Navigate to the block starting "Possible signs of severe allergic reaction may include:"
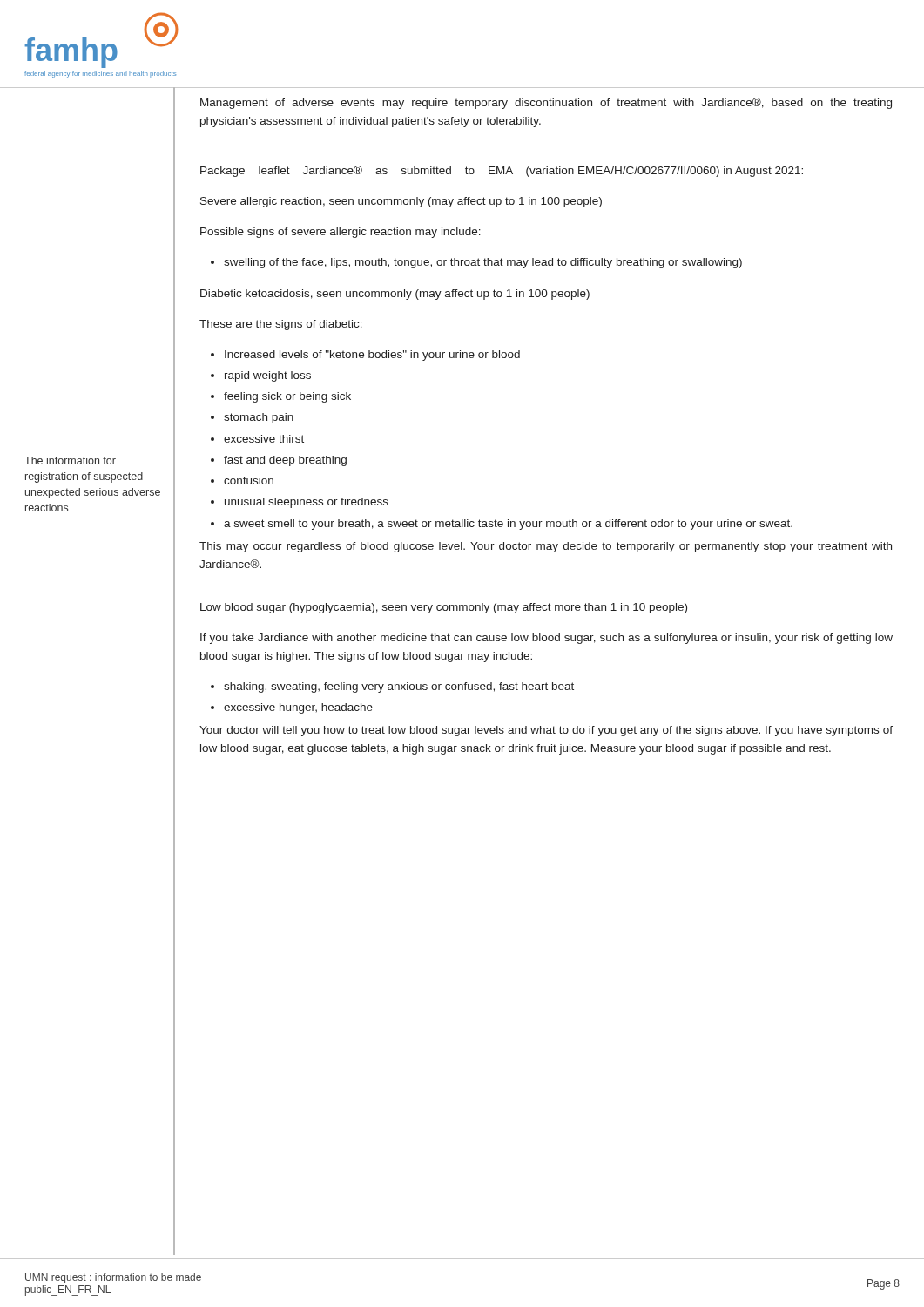Viewport: 924px width, 1307px height. coord(340,231)
